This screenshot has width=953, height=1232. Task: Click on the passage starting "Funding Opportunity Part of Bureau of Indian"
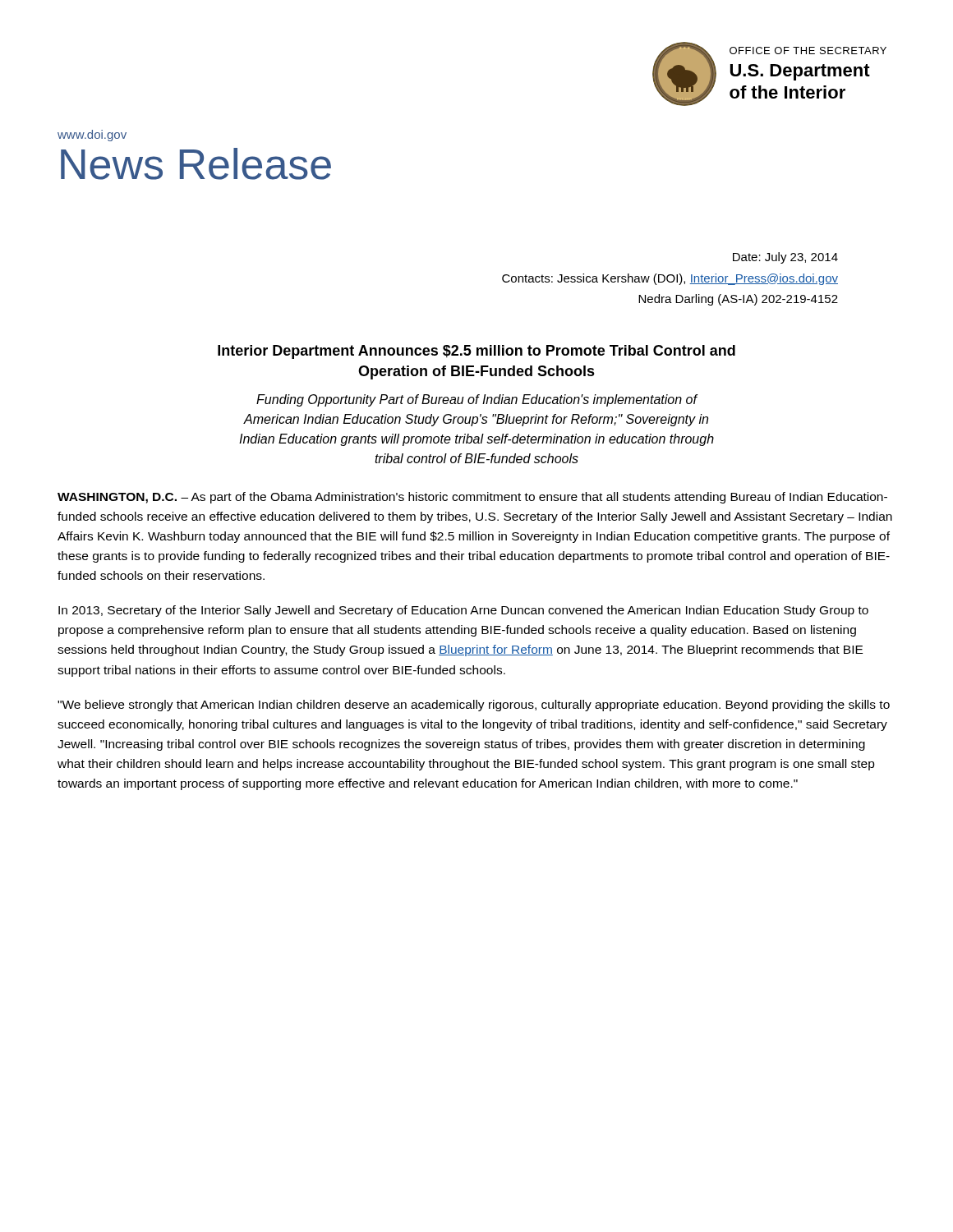(476, 429)
